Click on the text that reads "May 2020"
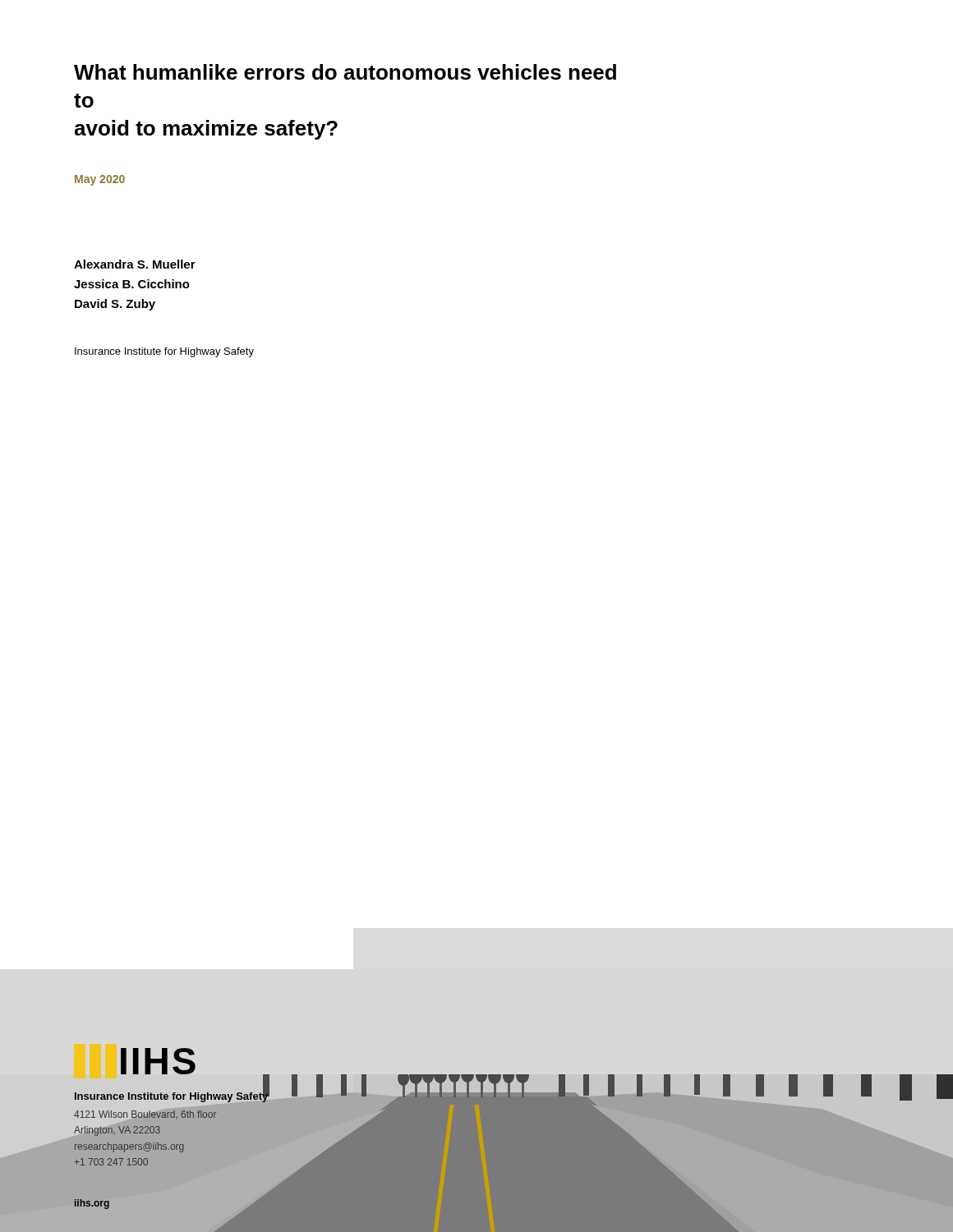 tap(100, 179)
